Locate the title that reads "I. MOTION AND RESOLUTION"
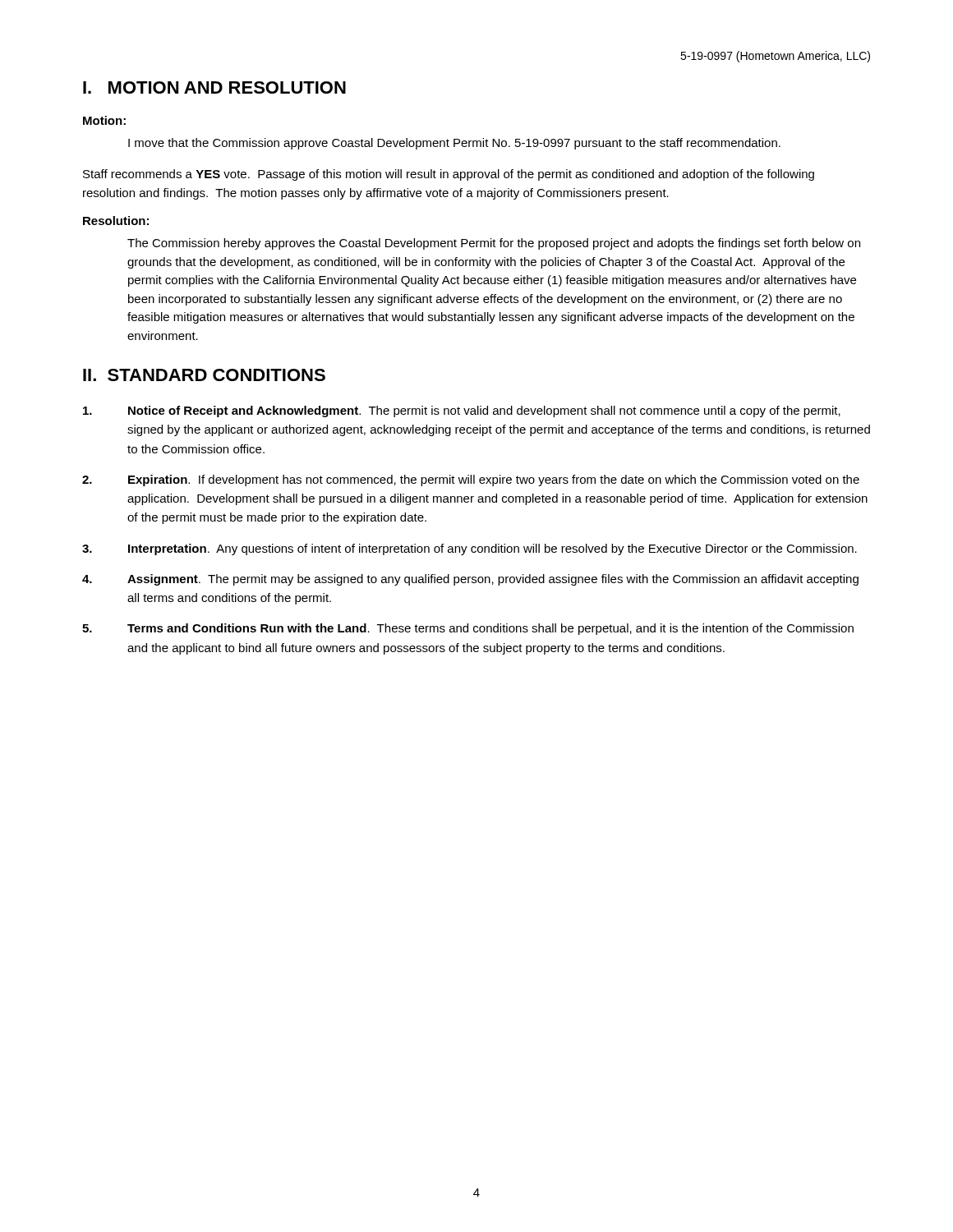 214,87
